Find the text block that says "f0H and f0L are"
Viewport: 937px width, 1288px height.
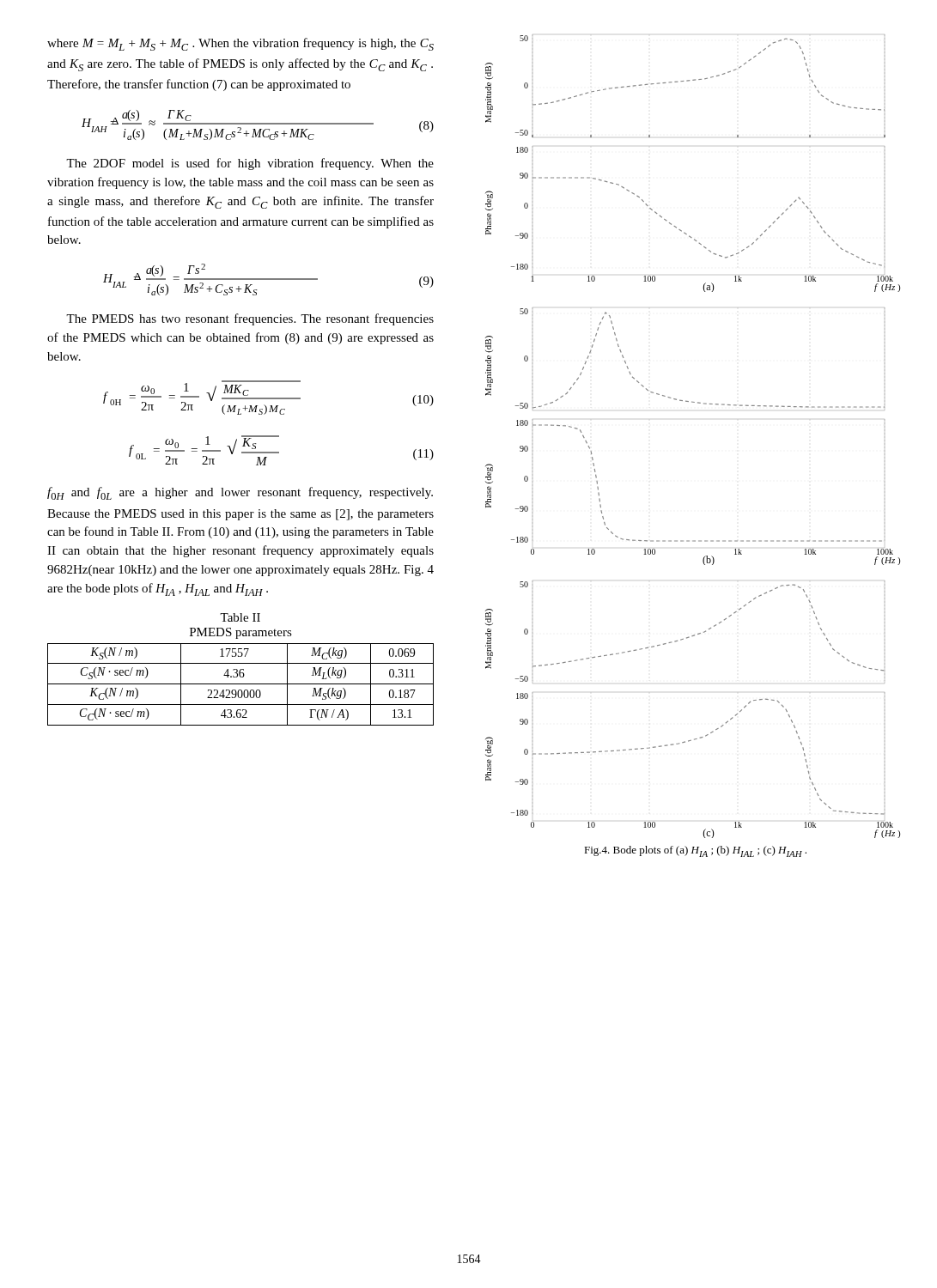(x=240, y=542)
